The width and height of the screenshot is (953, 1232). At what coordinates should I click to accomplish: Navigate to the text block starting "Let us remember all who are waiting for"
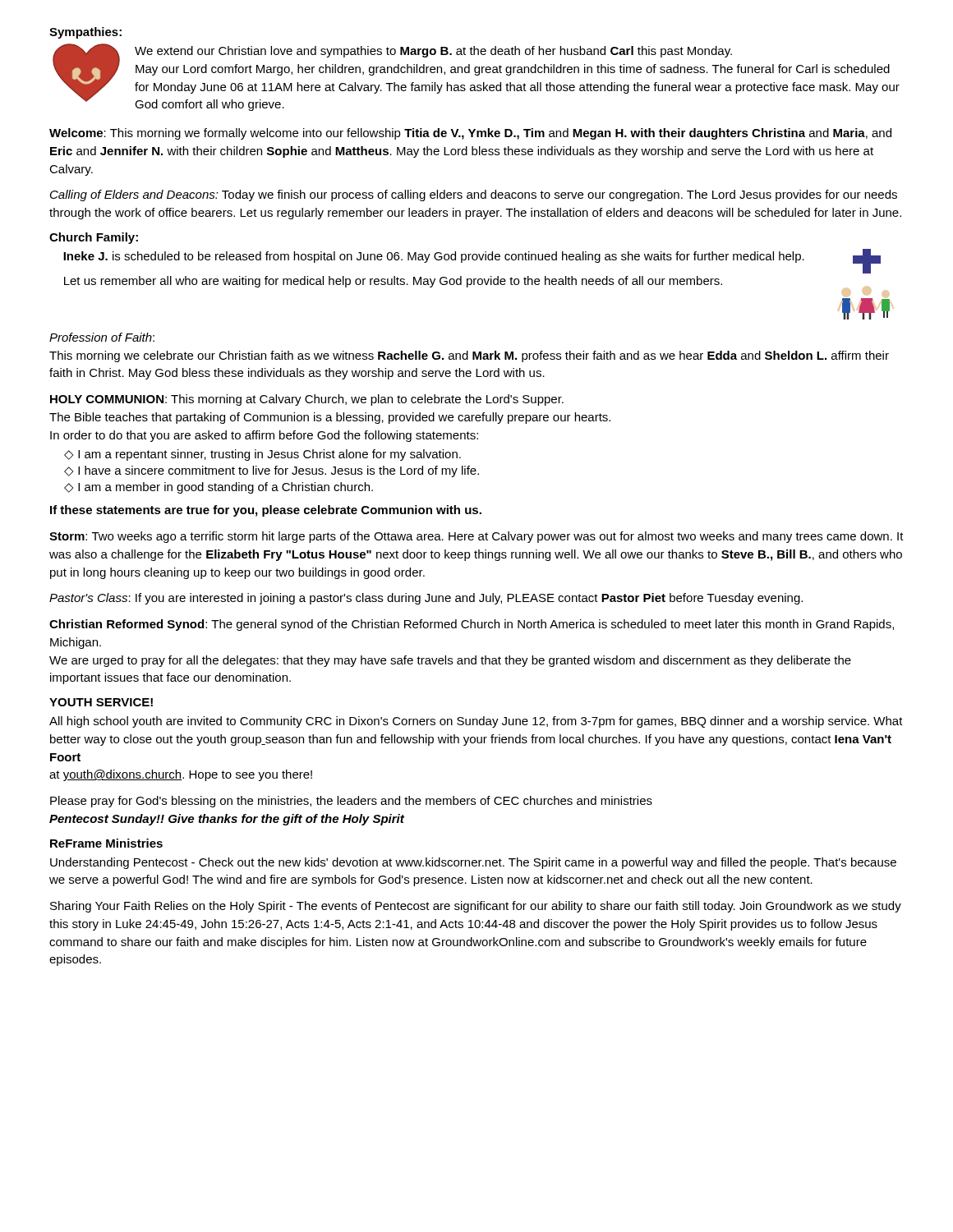tap(386, 280)
